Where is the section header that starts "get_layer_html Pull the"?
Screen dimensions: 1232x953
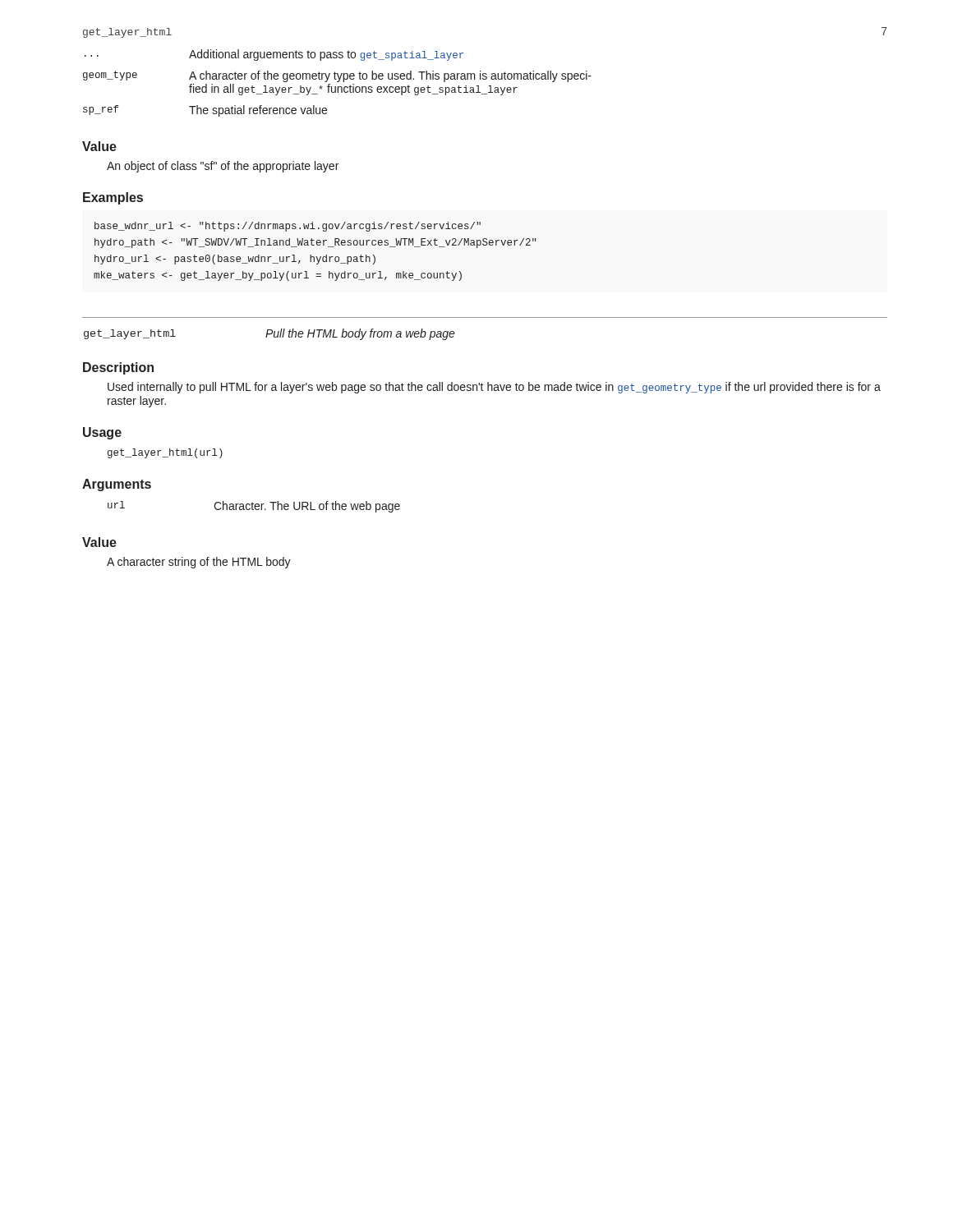tap(269, 334)
